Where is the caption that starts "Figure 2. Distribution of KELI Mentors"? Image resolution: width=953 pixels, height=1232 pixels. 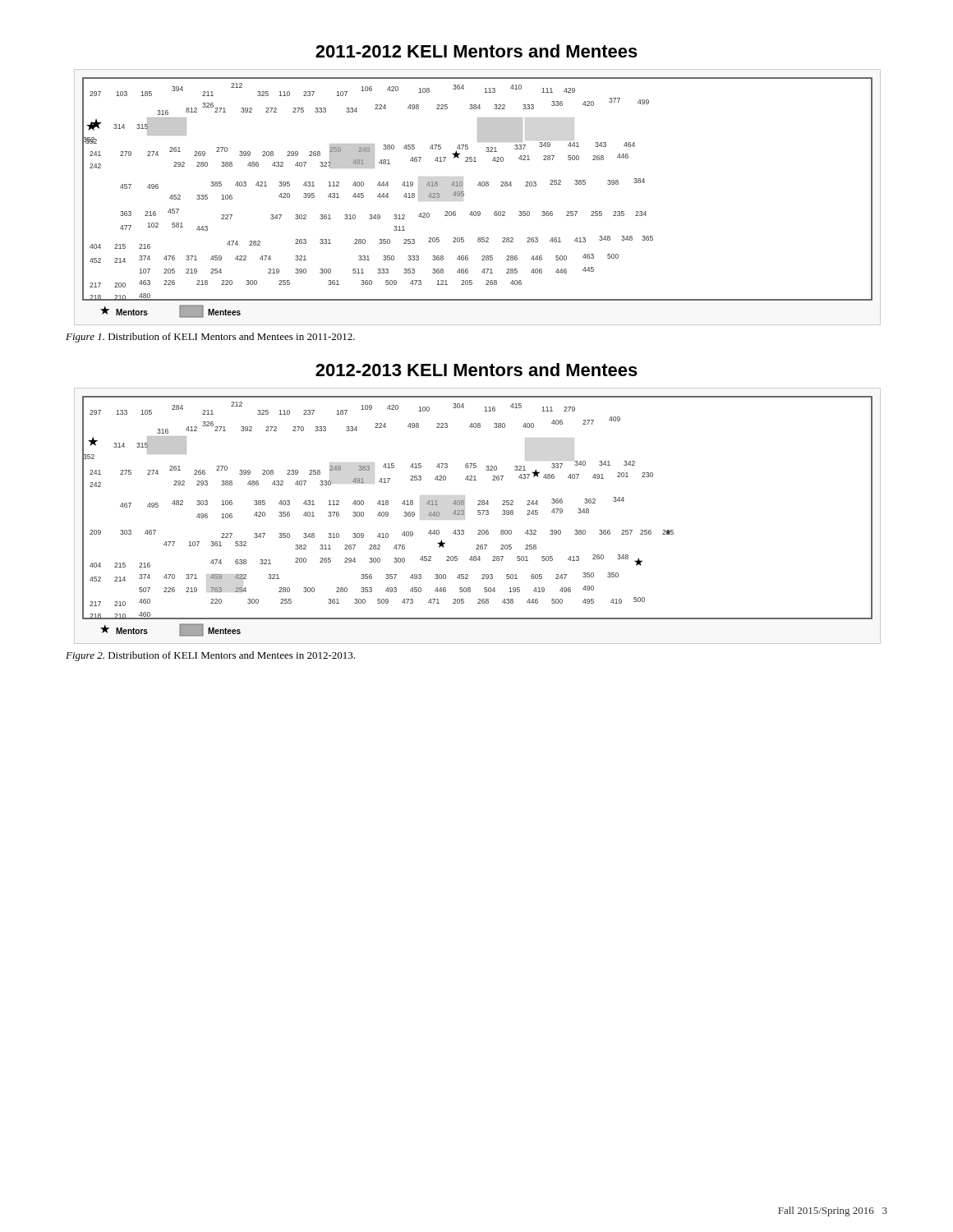coord(211,655)
